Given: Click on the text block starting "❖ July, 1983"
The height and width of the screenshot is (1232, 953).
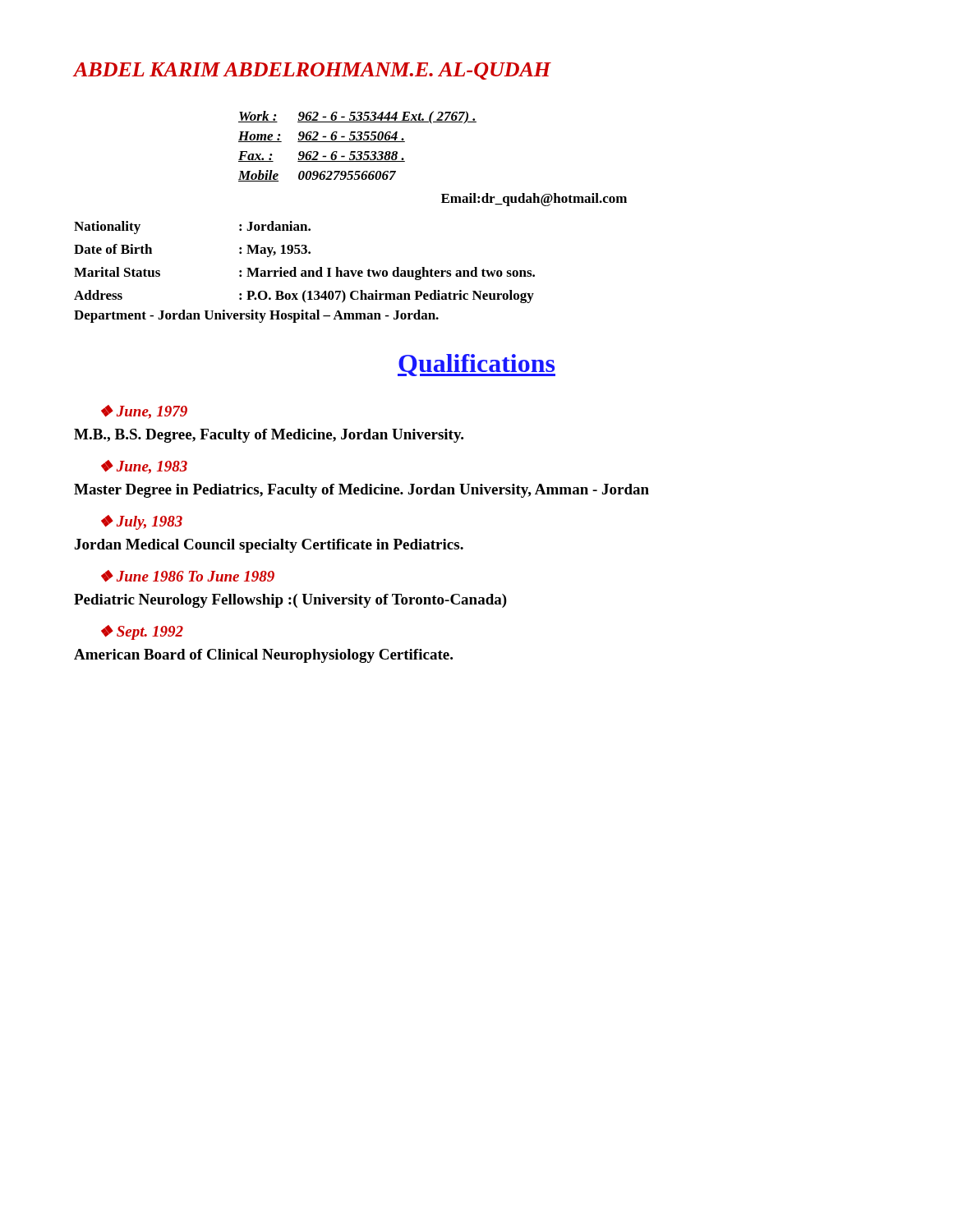Looking at the screenshot, I should point(141,521).
